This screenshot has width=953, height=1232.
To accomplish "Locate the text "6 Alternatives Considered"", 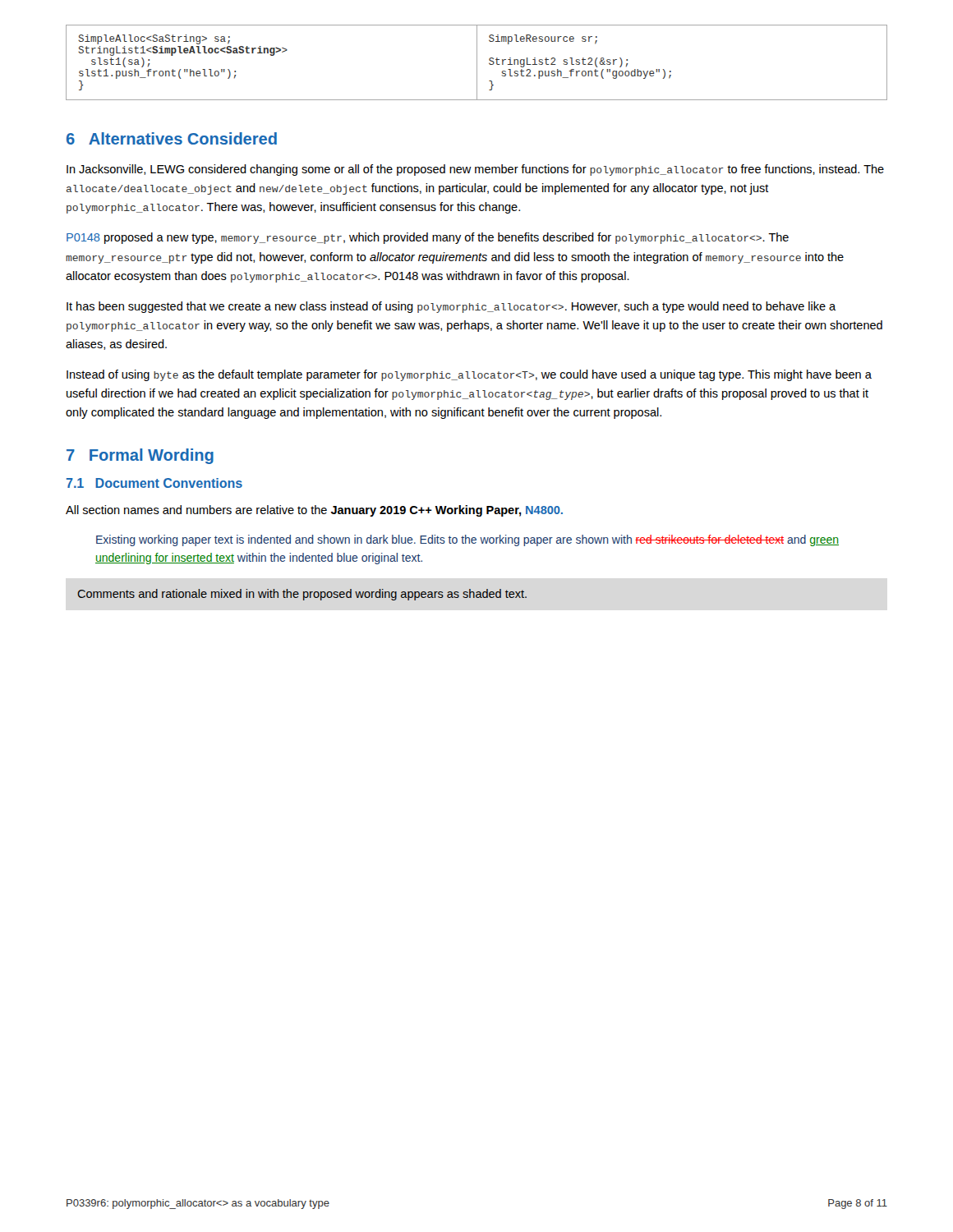I will click(172, 139).
